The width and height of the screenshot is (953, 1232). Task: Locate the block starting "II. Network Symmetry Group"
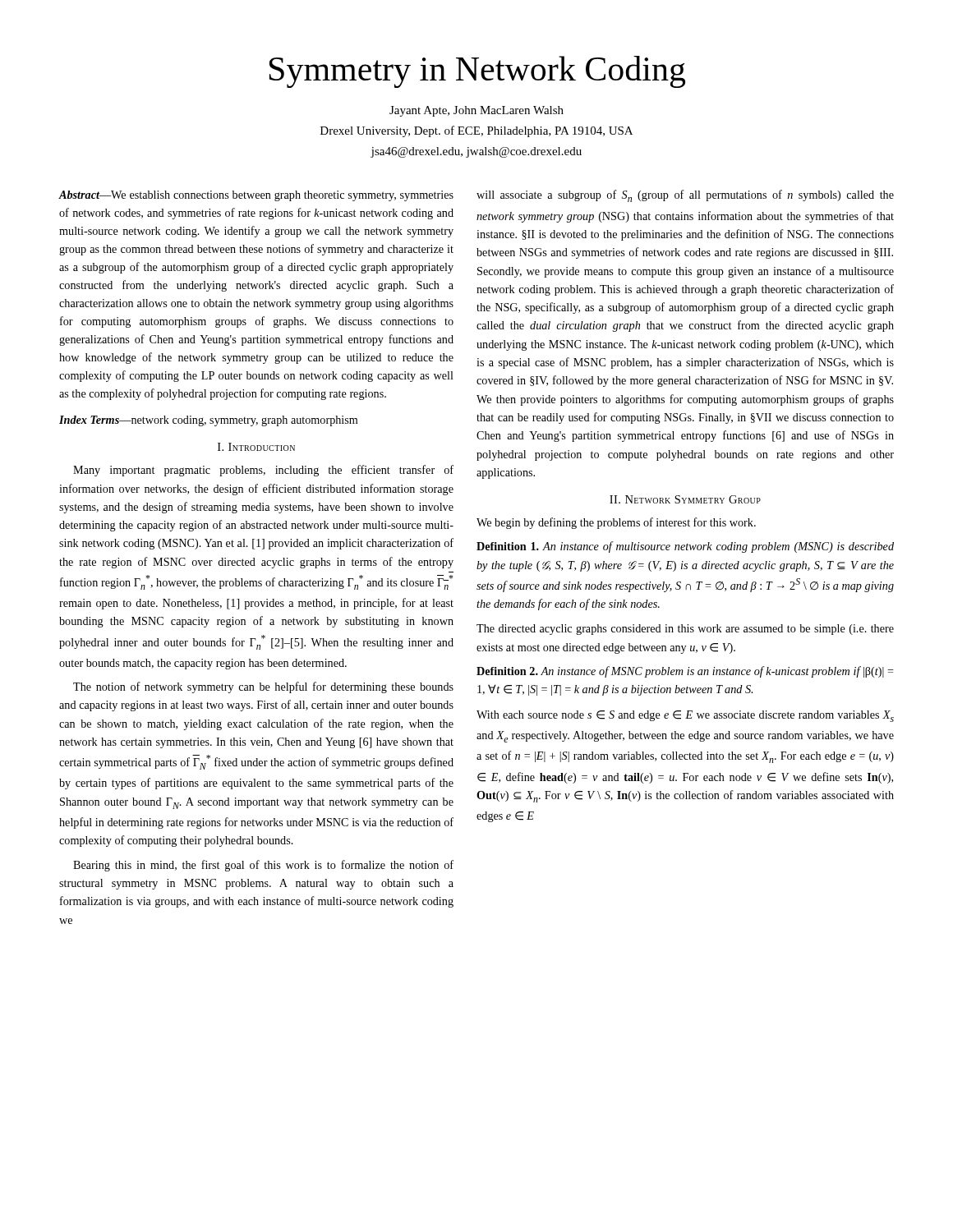685,499
